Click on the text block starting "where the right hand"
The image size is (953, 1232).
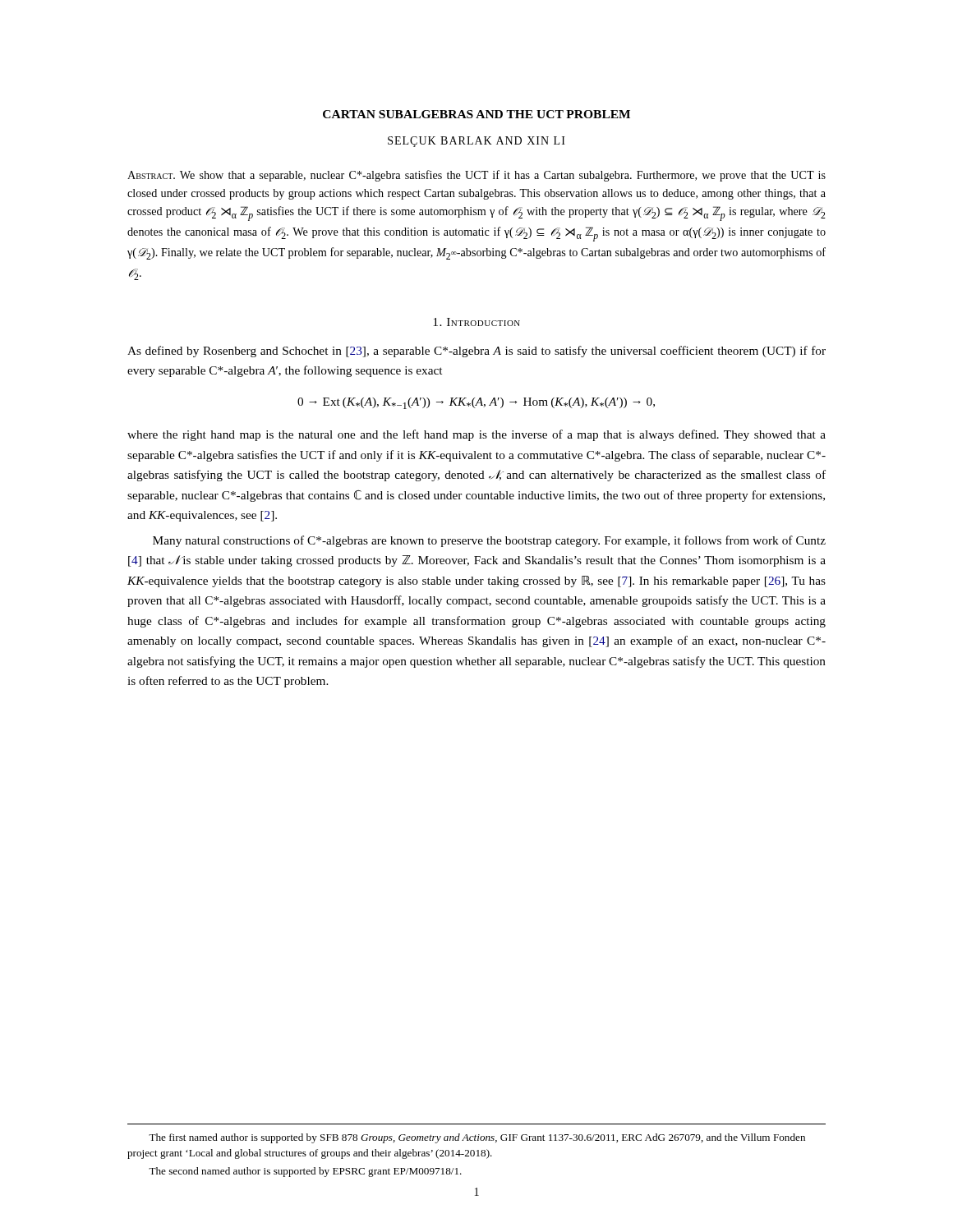pyautogui.click(x=476, y=558)
